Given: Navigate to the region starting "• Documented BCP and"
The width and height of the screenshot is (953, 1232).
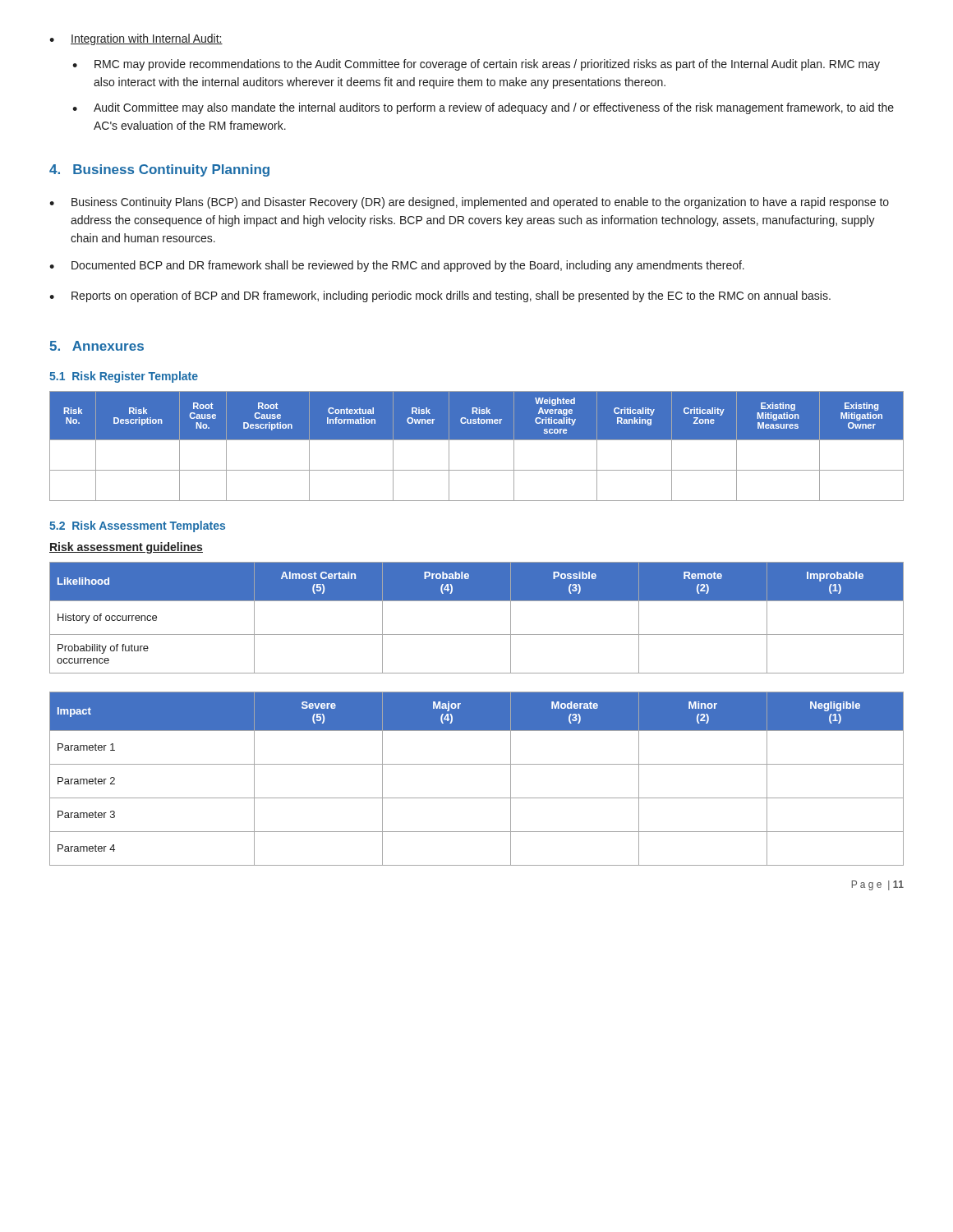Looking at the screenshot, I should 476,267.
